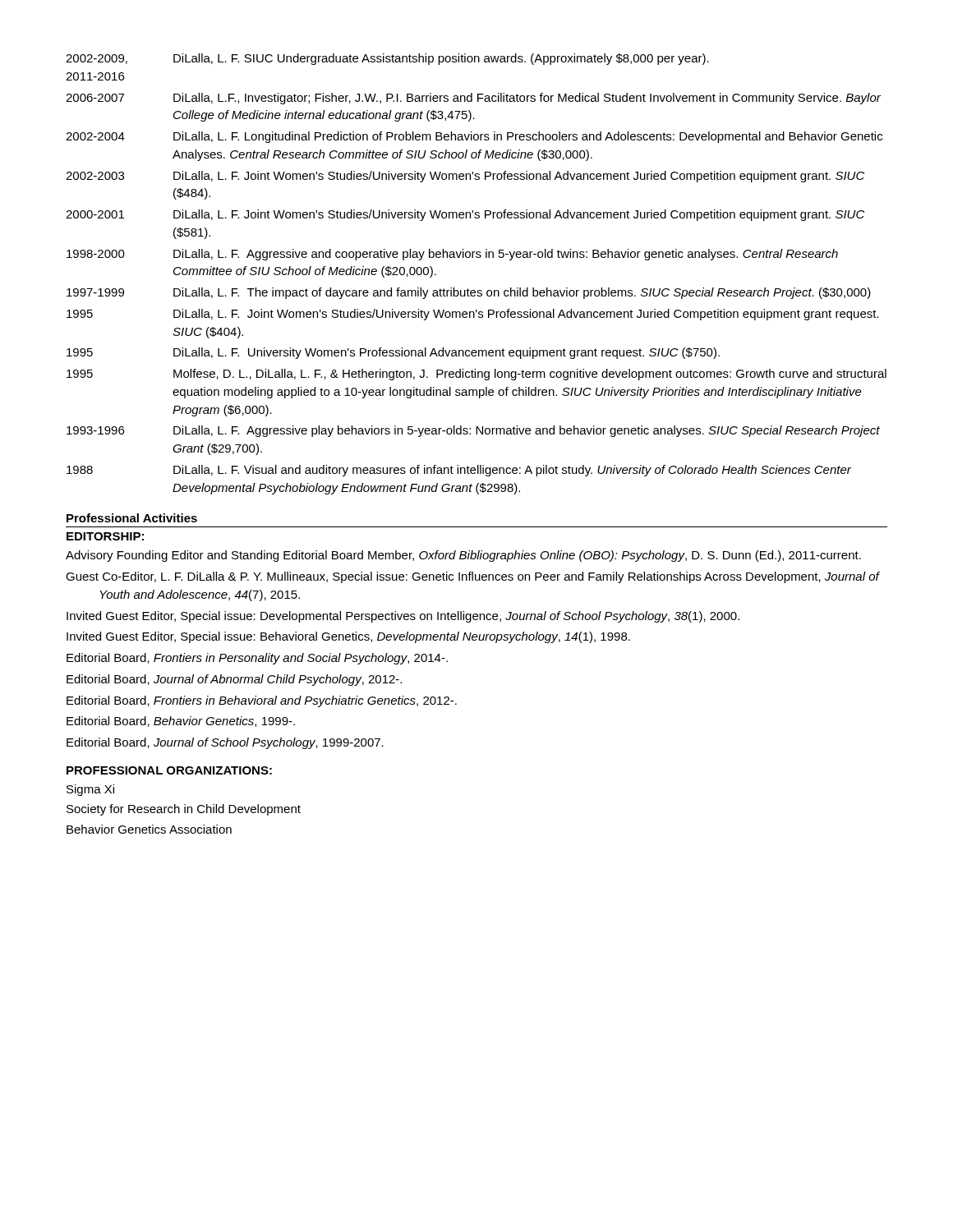Image resolution: width=953 pixels, height=1232 pixels.
Task: Find the block on this page that starts "1997-1999 DiLalla, L. F. The impact"
Action: click(476, 292)
